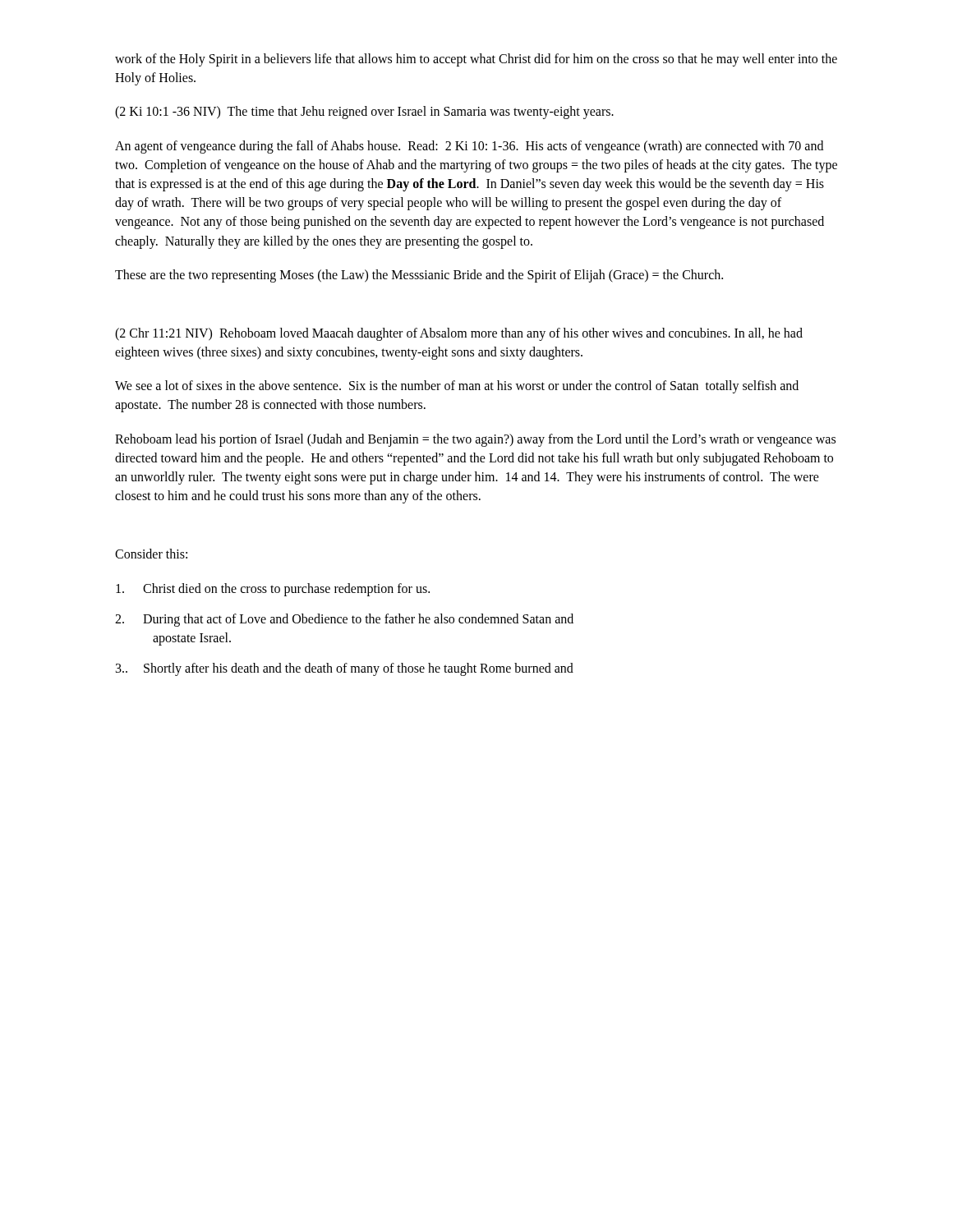The width and height of the screenshot is (953, 1232).
Task: Click the passage that begins "An agent of vengeance during the fall of"
Action: click(x=476, y=193)
